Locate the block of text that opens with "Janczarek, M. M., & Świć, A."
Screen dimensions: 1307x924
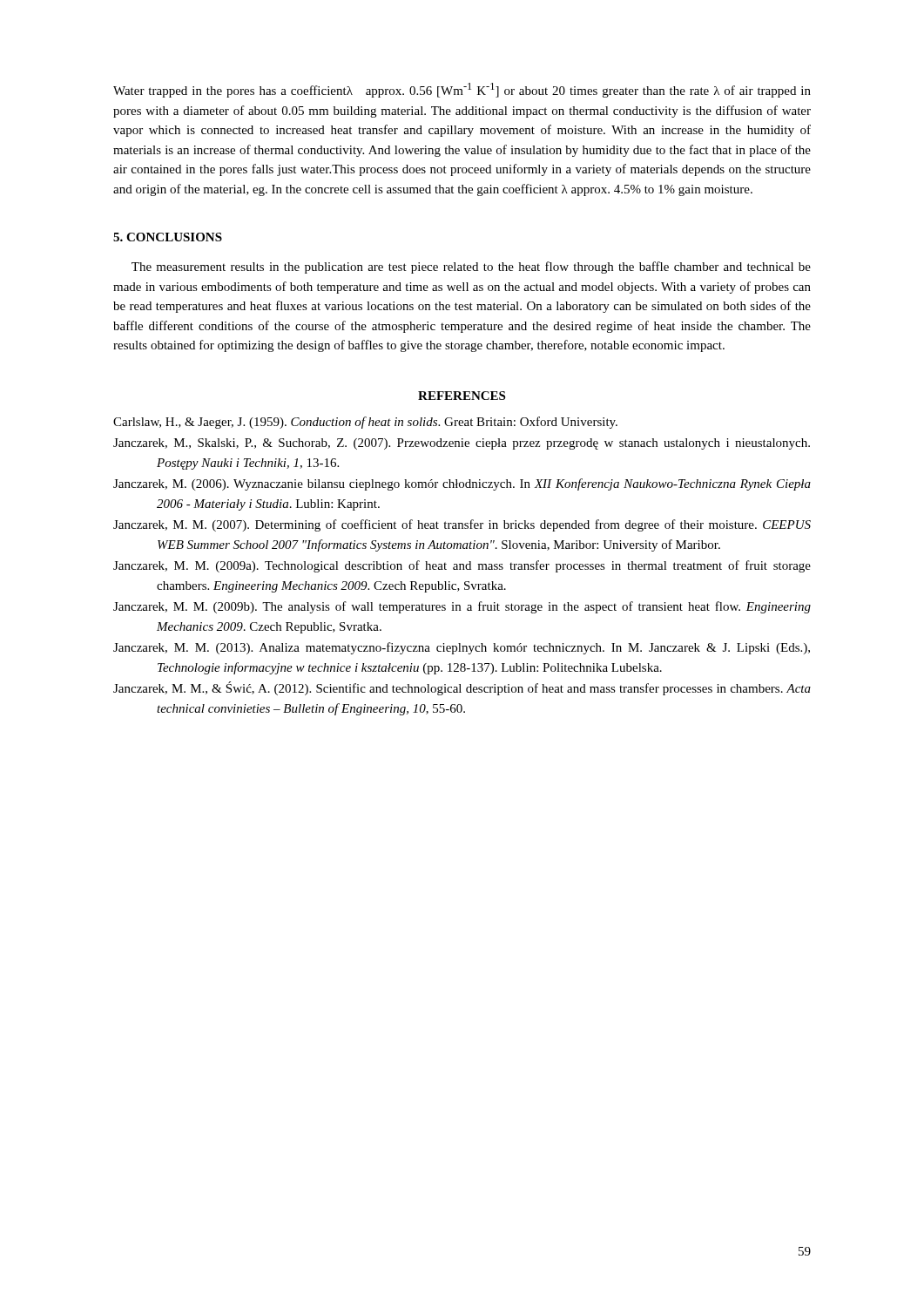(462, 698)
